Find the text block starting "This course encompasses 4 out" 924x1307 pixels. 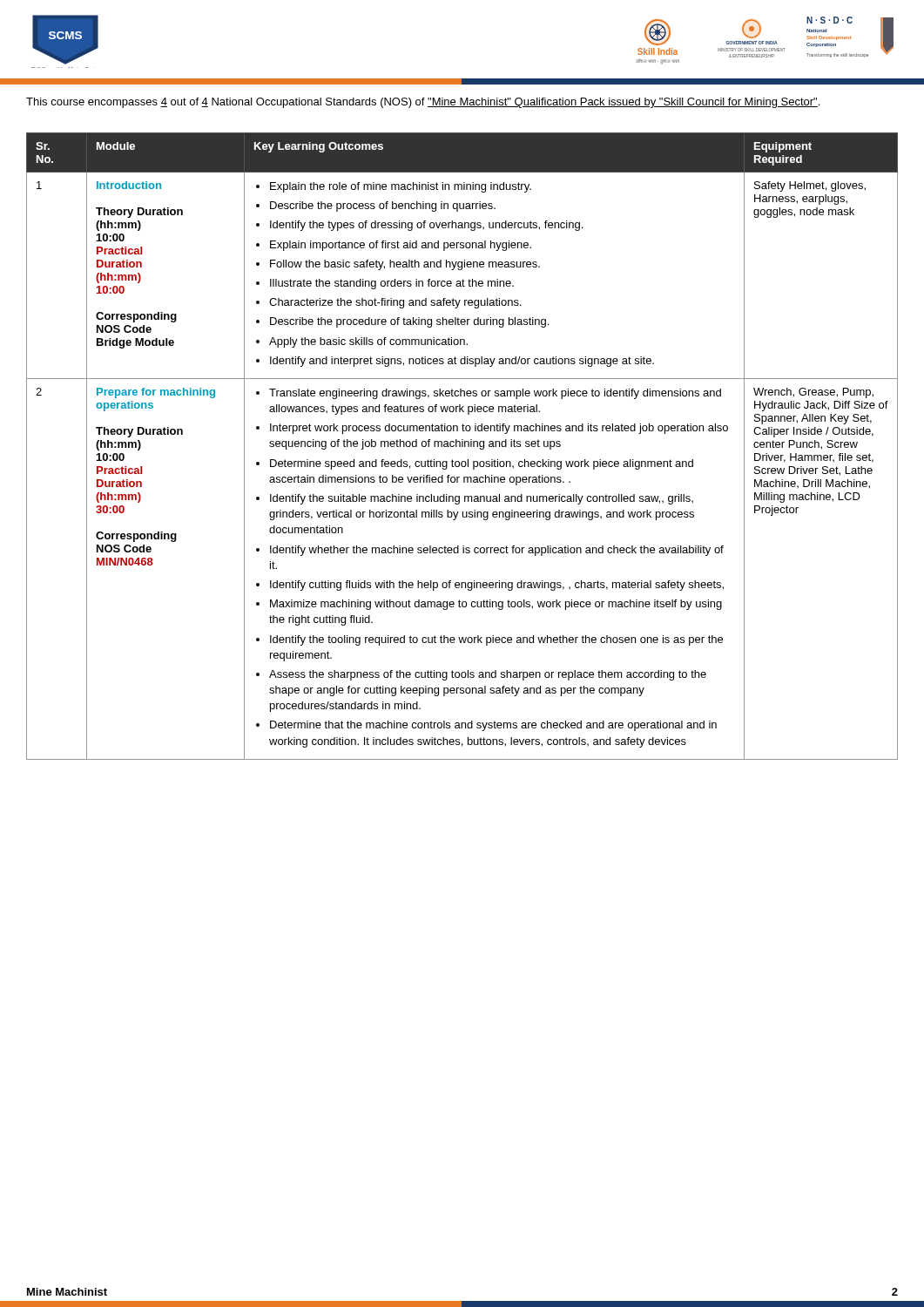pos(462,102)
